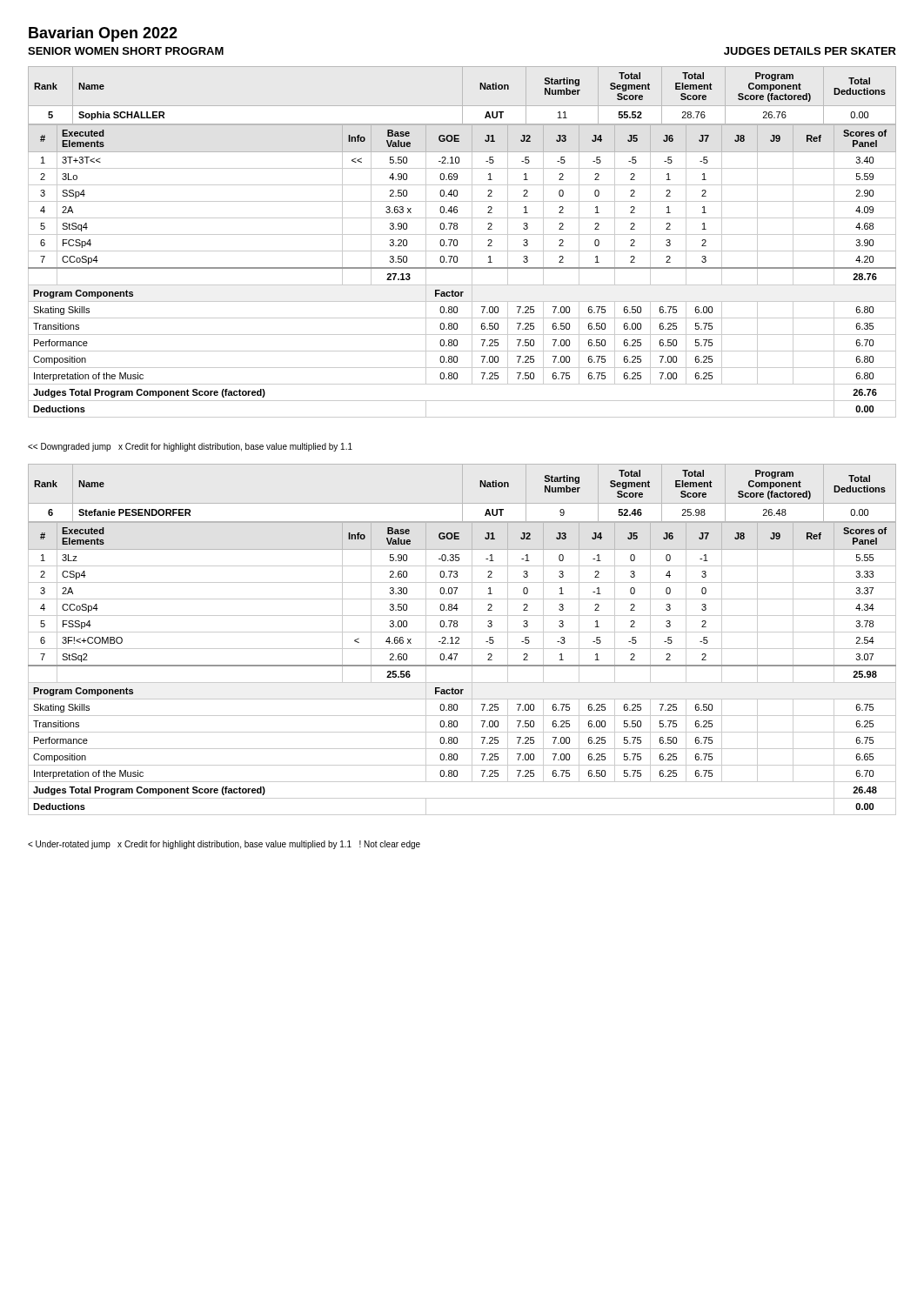Point to the text block starting "< Under-rotated jump x Credit"
The image size is (924, 1305).
point(224,844)
